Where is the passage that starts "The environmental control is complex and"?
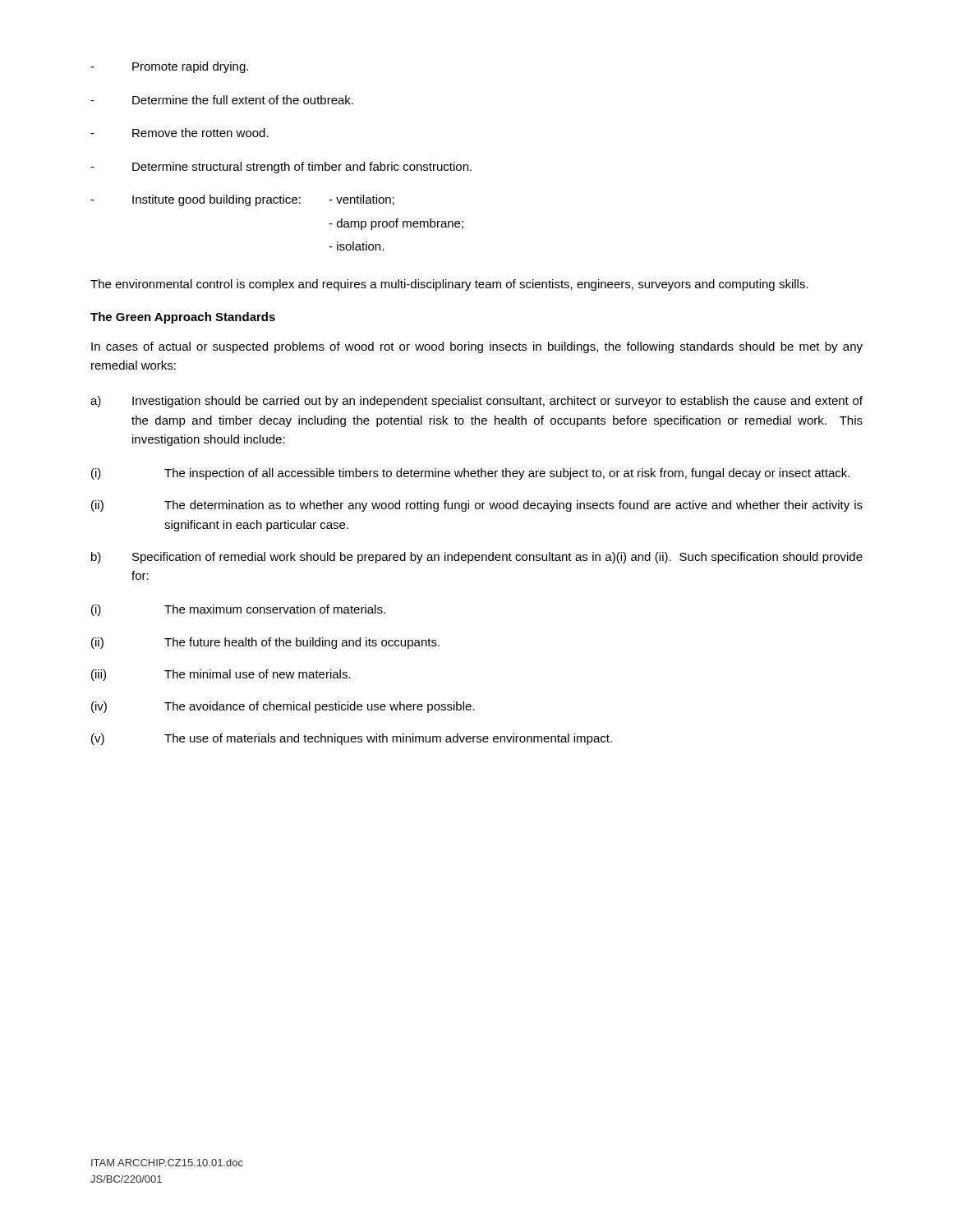Viewport: 953px width, 1232px height. [450, 283]
